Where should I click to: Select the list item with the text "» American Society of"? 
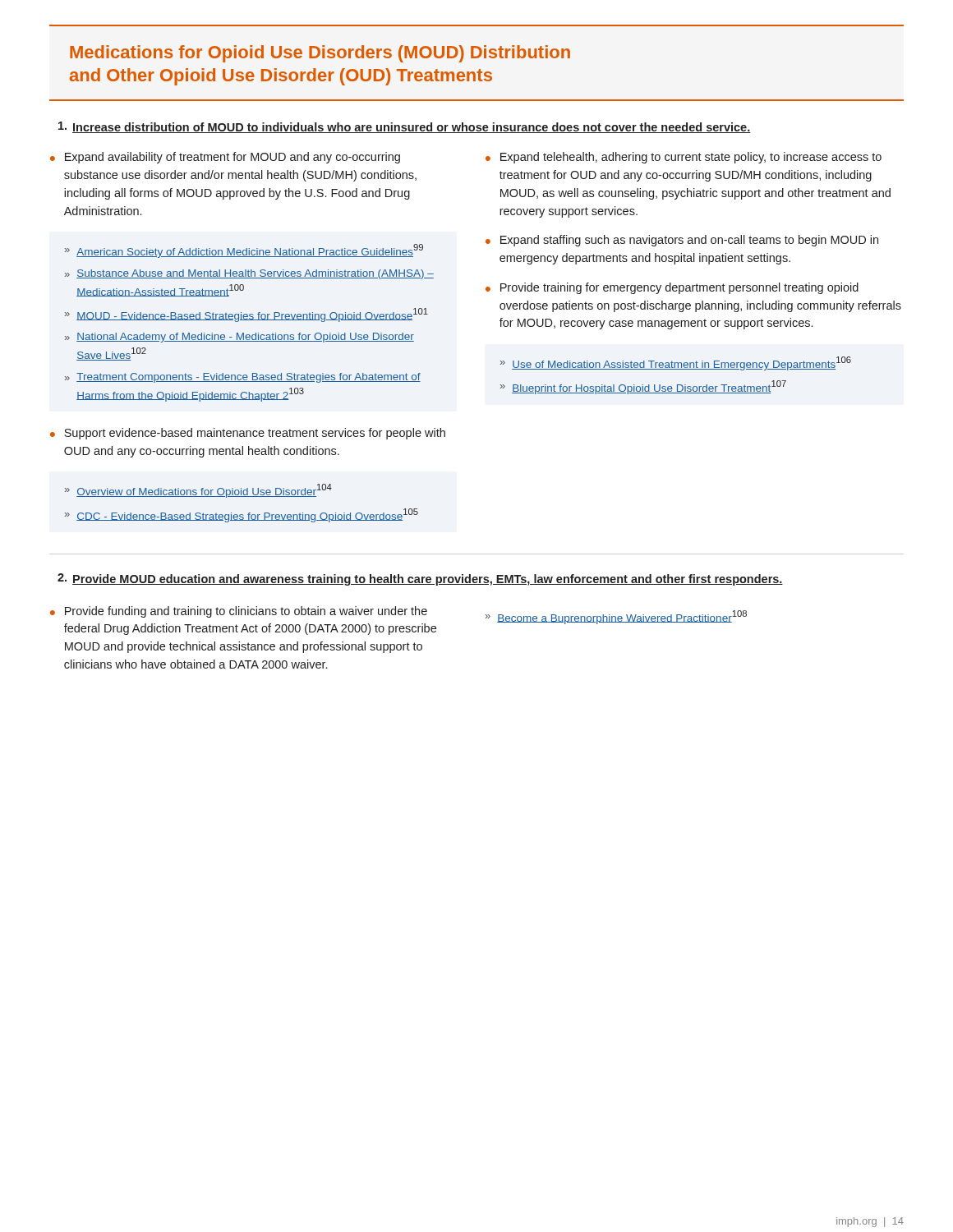pyautogui.click(x=244, y=251)
